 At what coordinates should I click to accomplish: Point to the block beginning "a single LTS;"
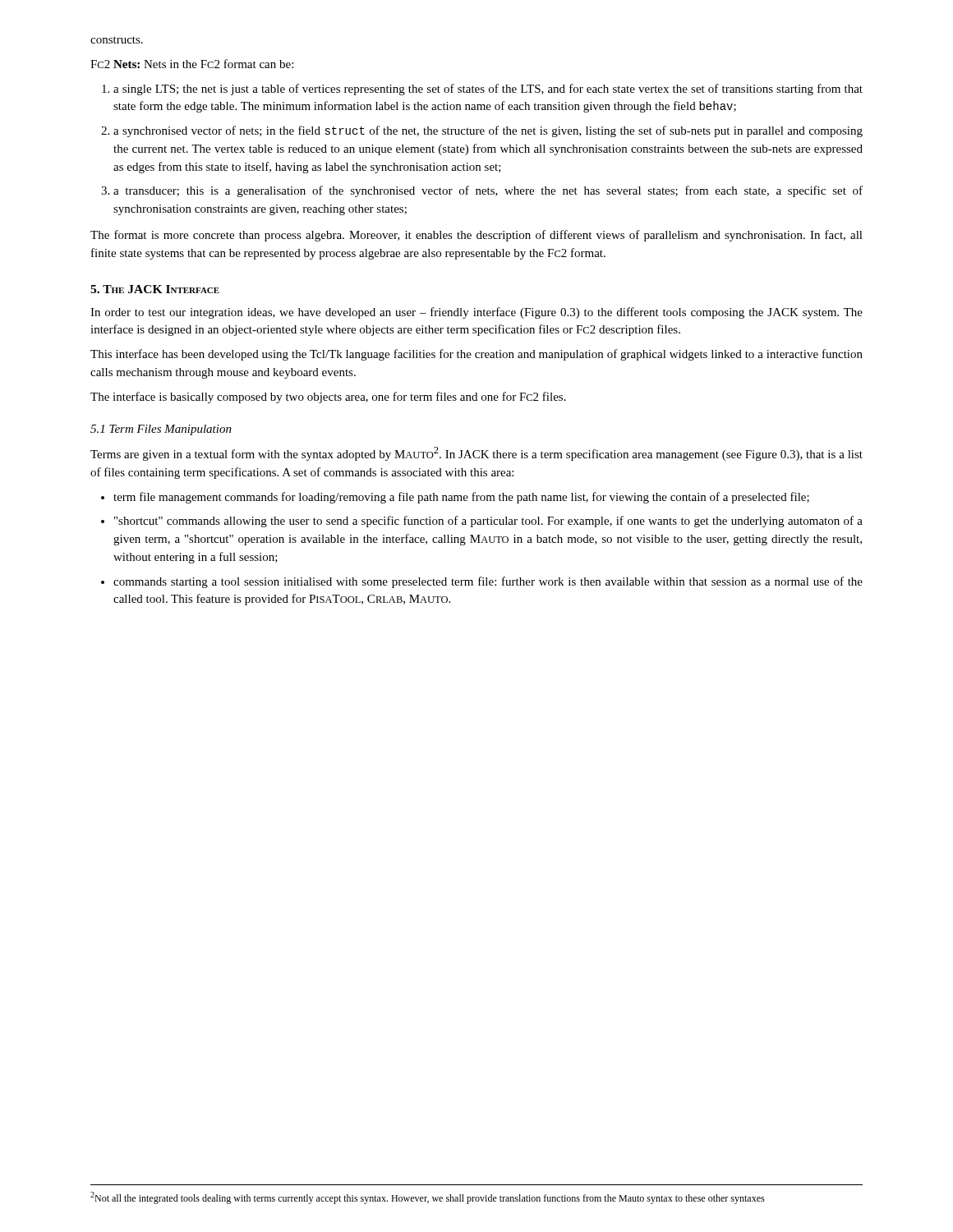click(x=488, y=98)
